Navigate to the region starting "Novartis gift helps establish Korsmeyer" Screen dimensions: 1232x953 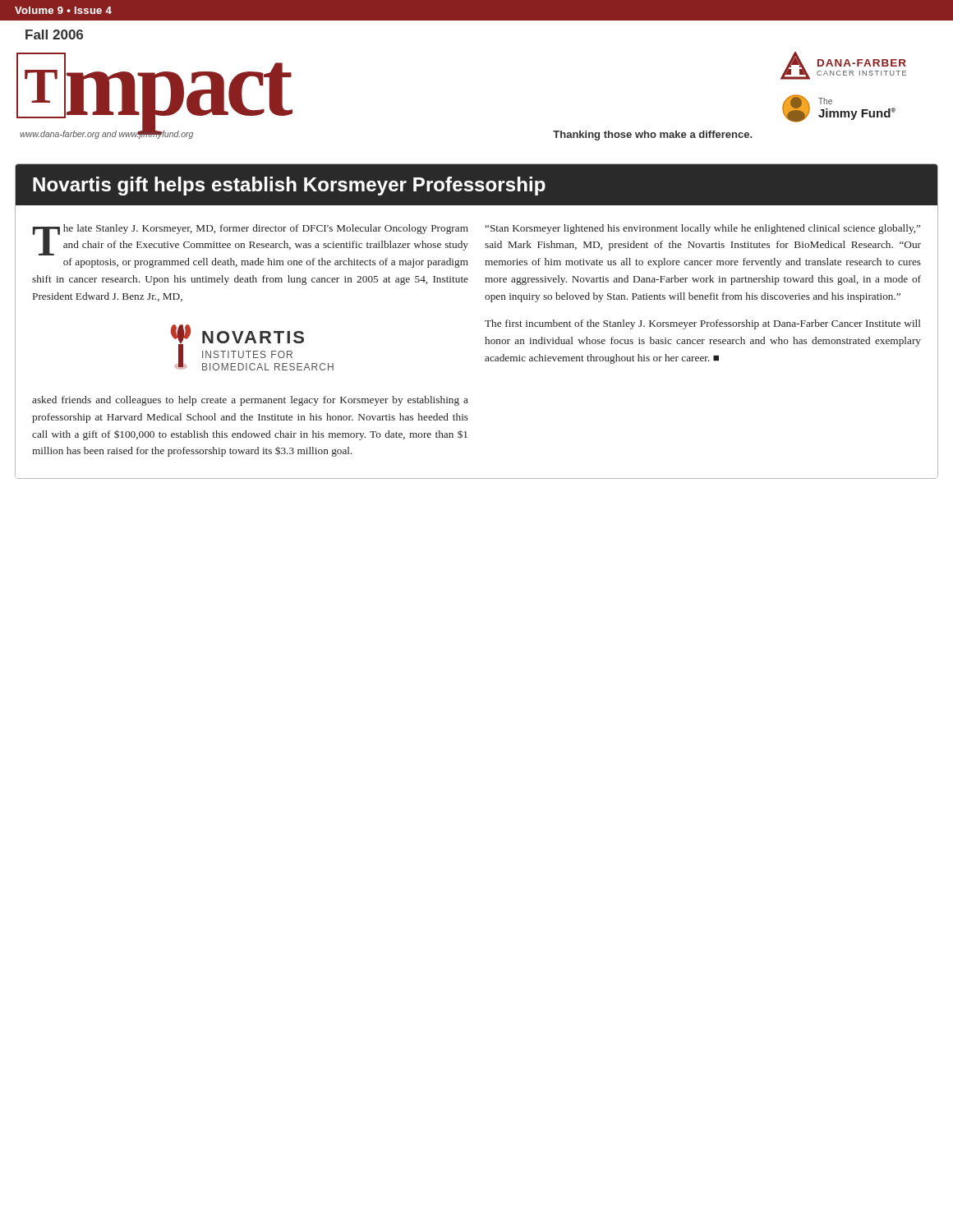pos(289,184)
